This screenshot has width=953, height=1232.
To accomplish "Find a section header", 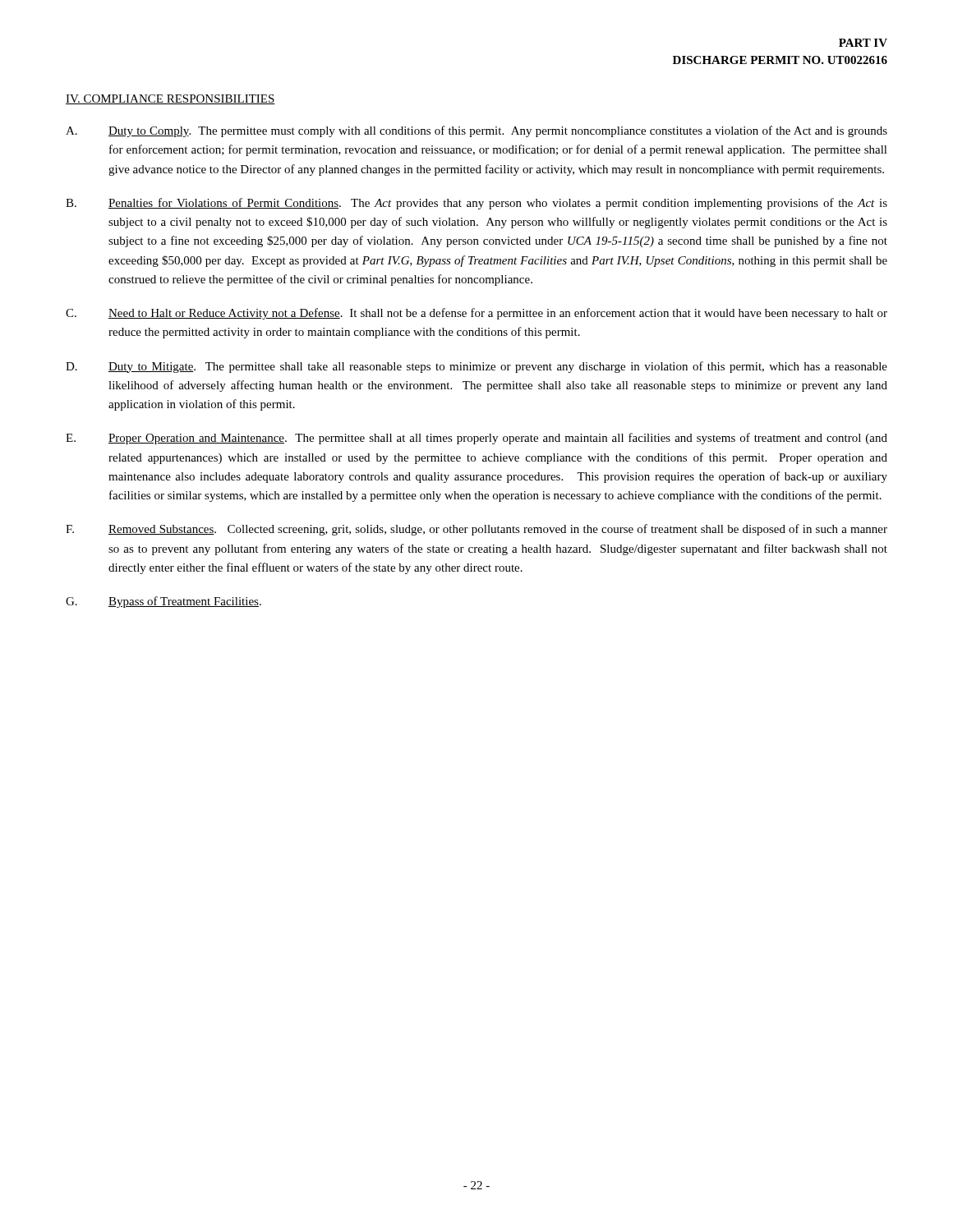I will point(170,99).
